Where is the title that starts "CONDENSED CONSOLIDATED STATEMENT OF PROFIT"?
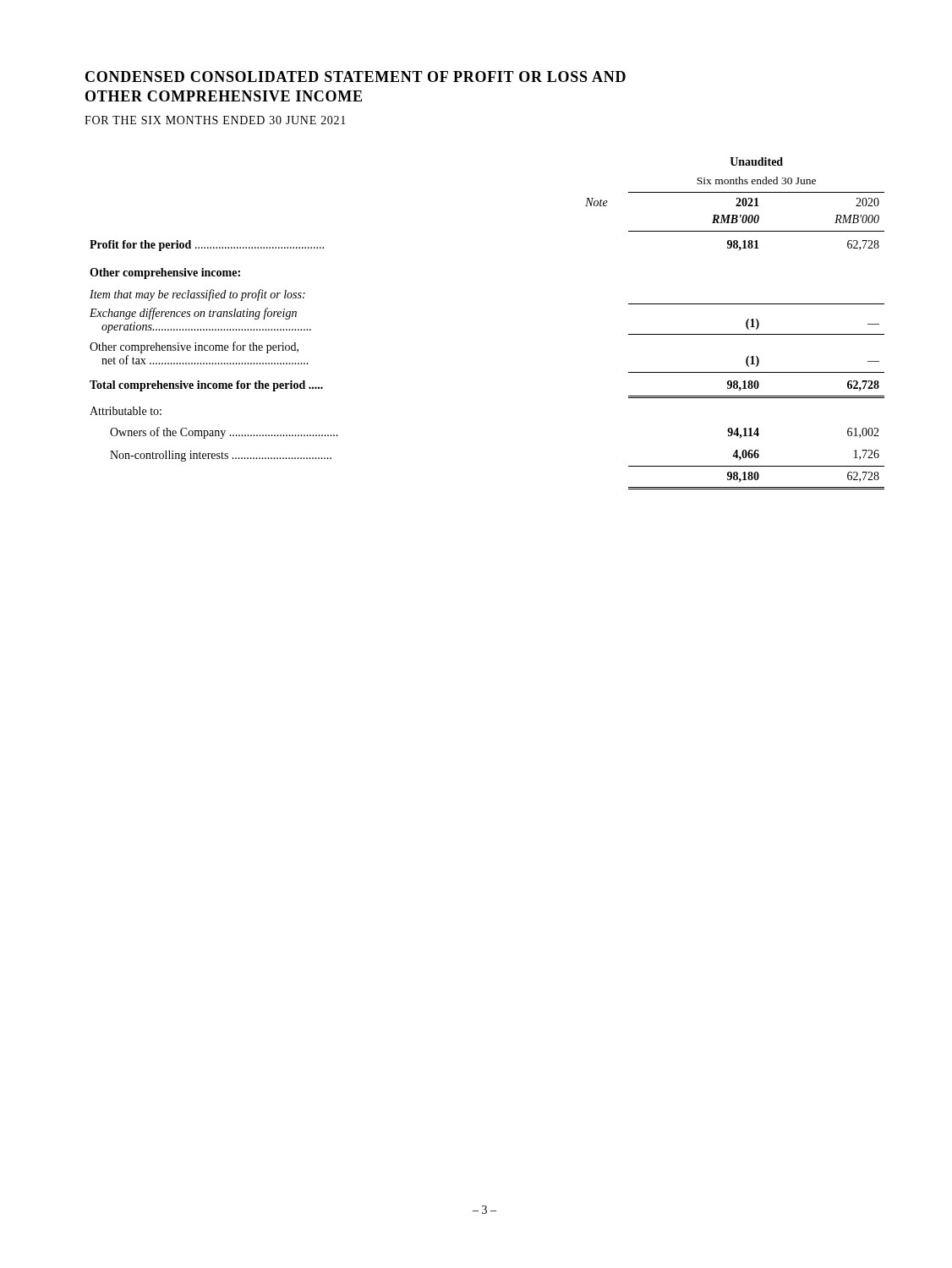952x1268 pixels. [x=484, y=87]
